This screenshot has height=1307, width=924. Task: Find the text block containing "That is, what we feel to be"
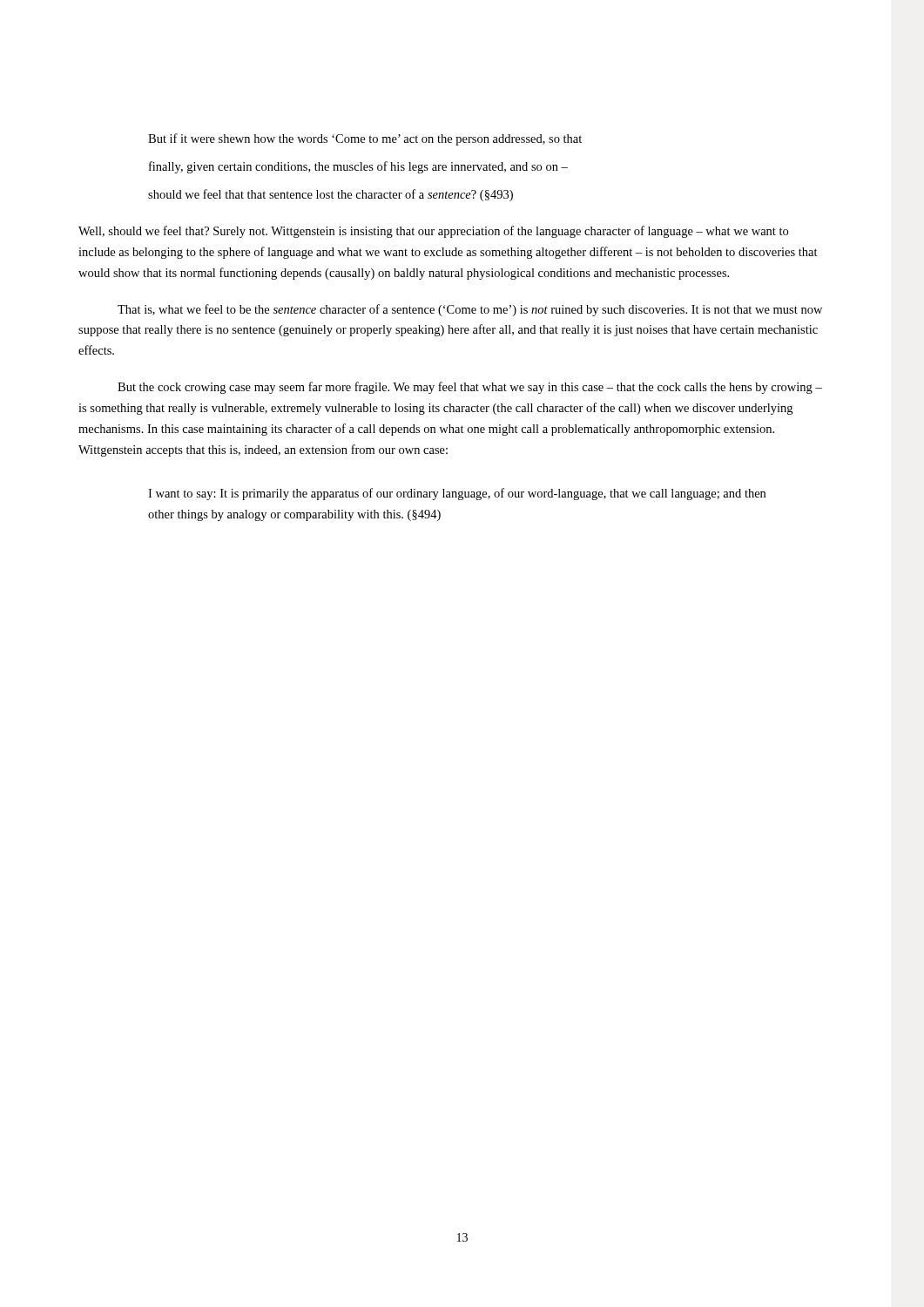click(x=453, y=331)
